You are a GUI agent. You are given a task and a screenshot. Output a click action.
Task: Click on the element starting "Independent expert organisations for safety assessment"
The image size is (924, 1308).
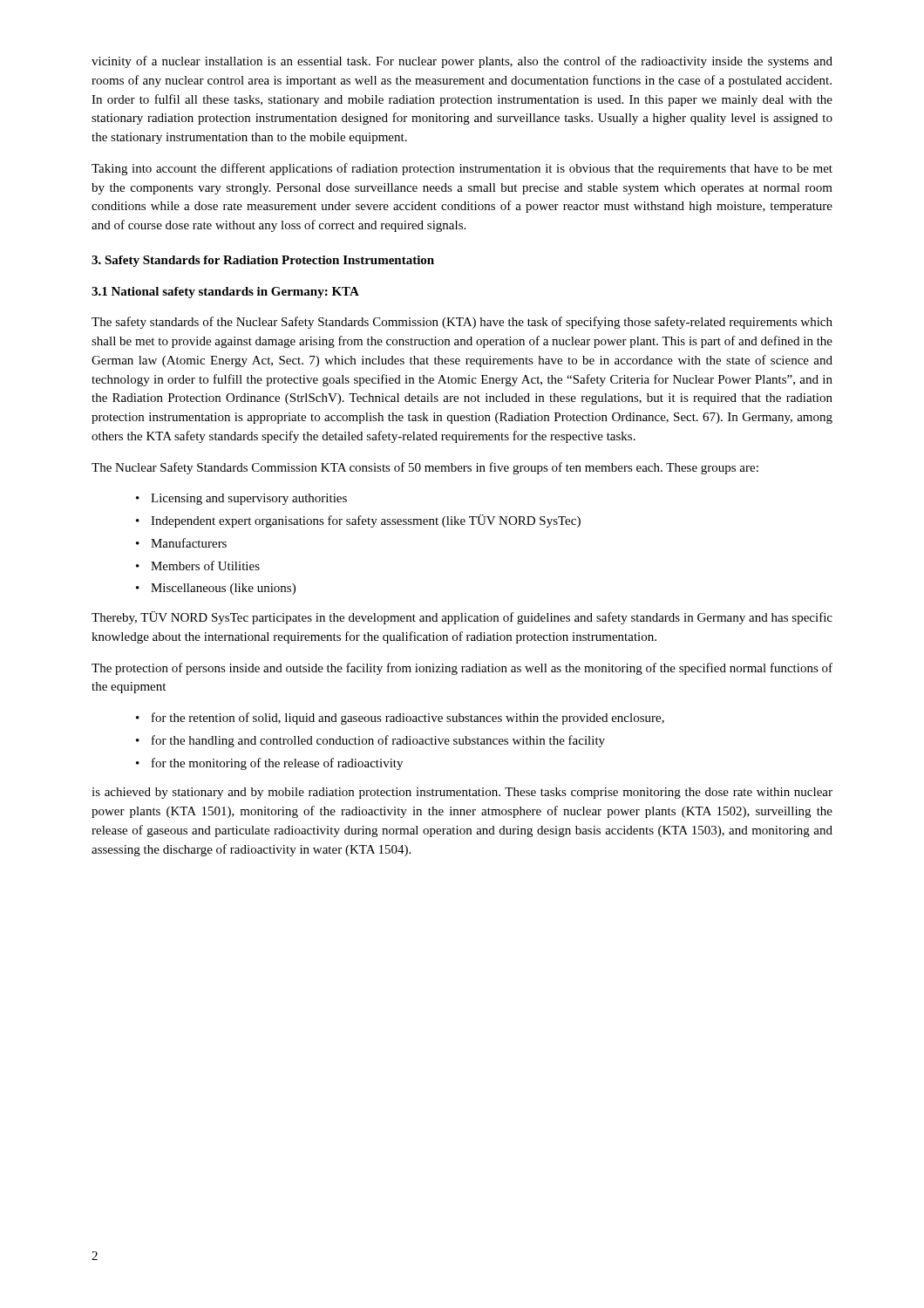[x=366, y=521]
